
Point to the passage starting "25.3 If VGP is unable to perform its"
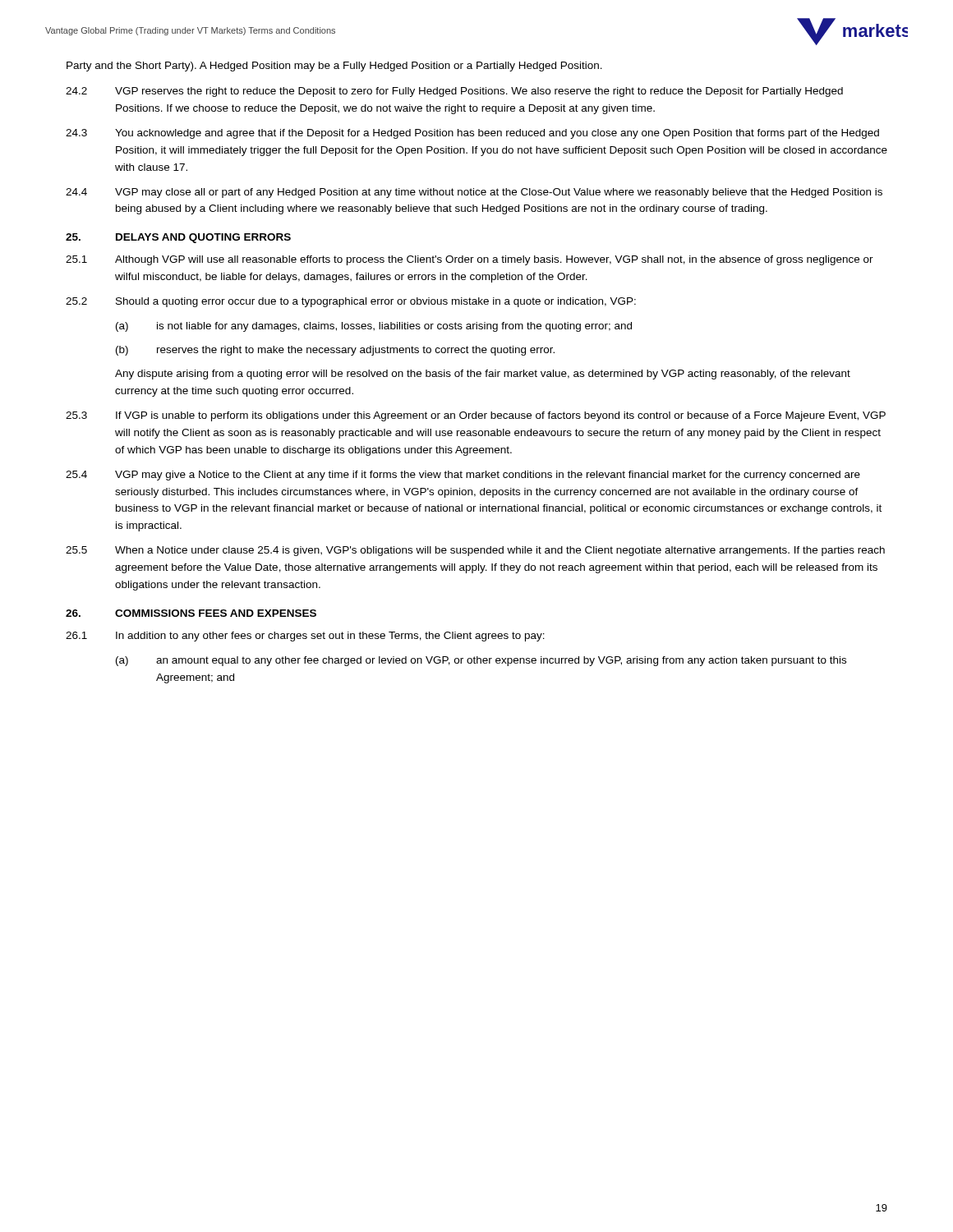pyautogui.click(x=476, y=433)
